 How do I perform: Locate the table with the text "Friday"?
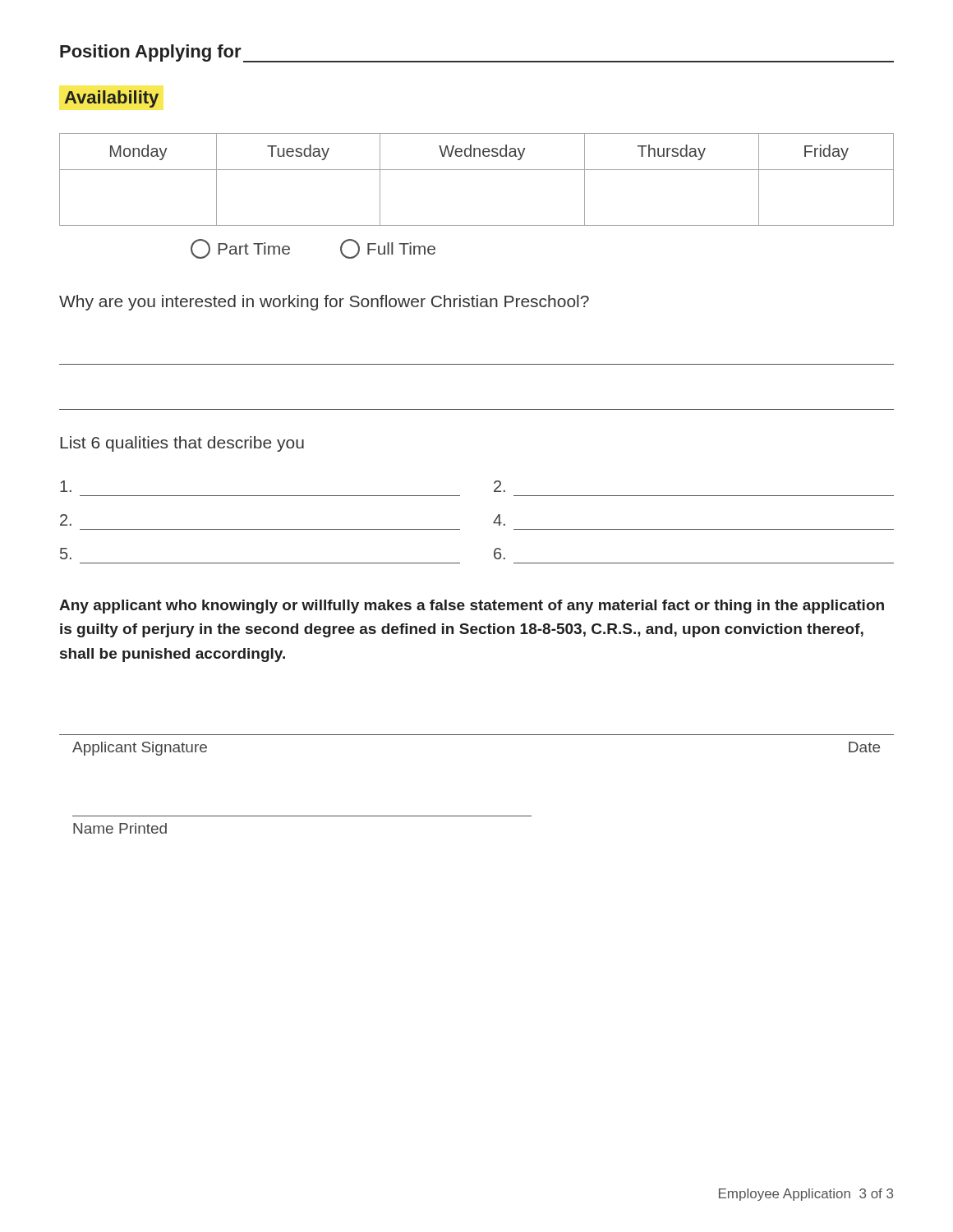[476, 179]
